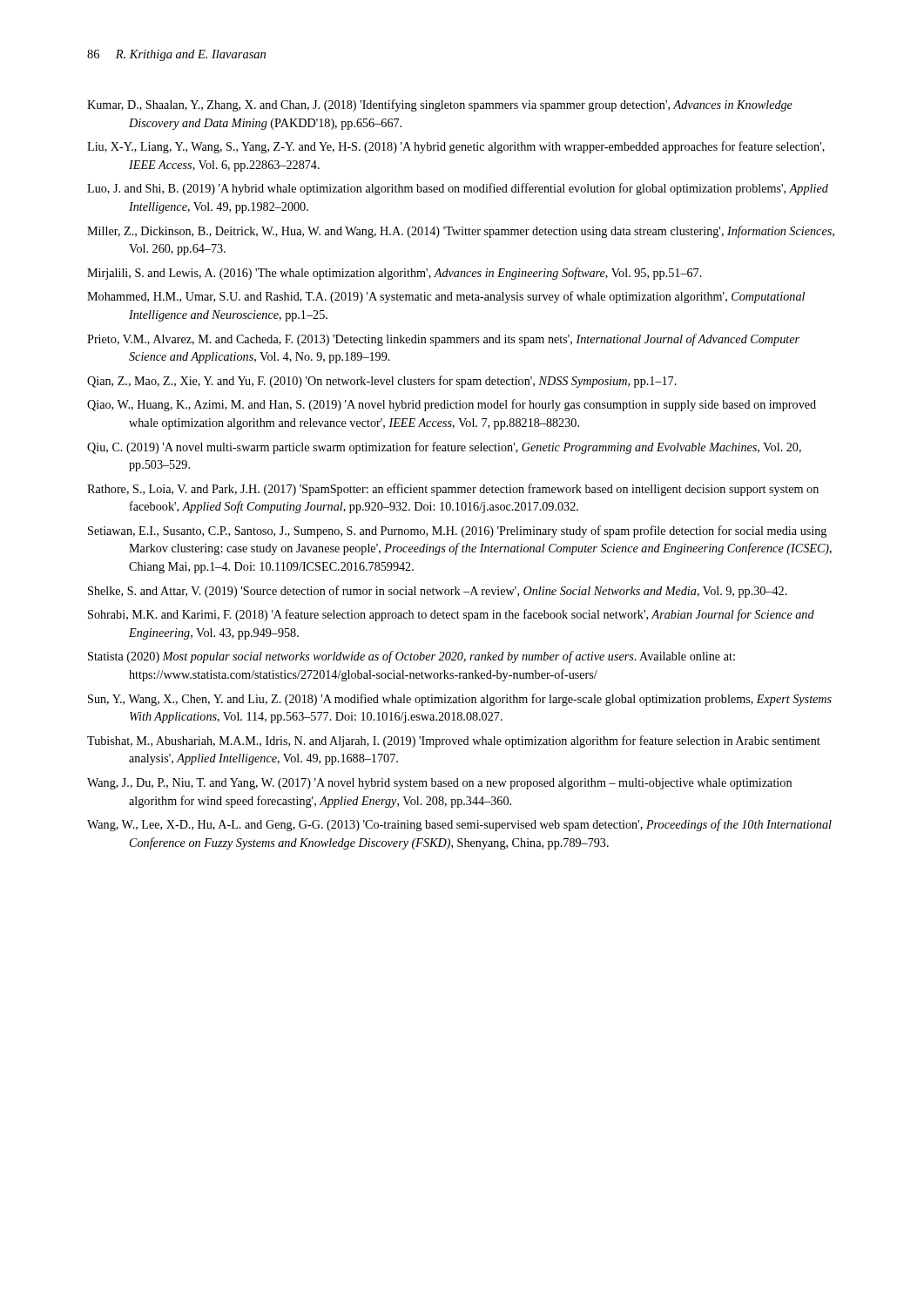Select the block starting "Qiao, W., Huang,"

pos(452,414)
